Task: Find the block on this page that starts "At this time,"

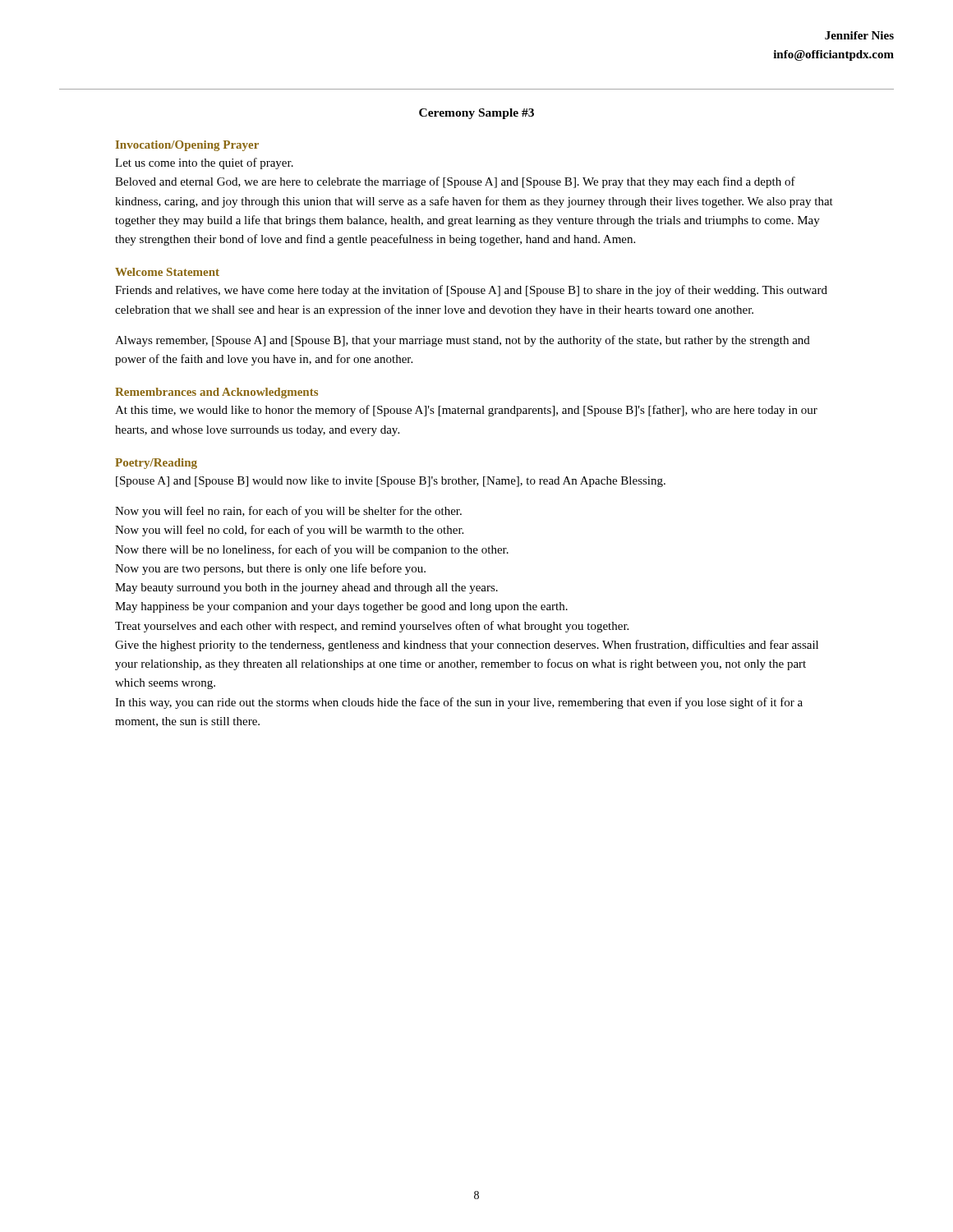Action: coord(466,420)
